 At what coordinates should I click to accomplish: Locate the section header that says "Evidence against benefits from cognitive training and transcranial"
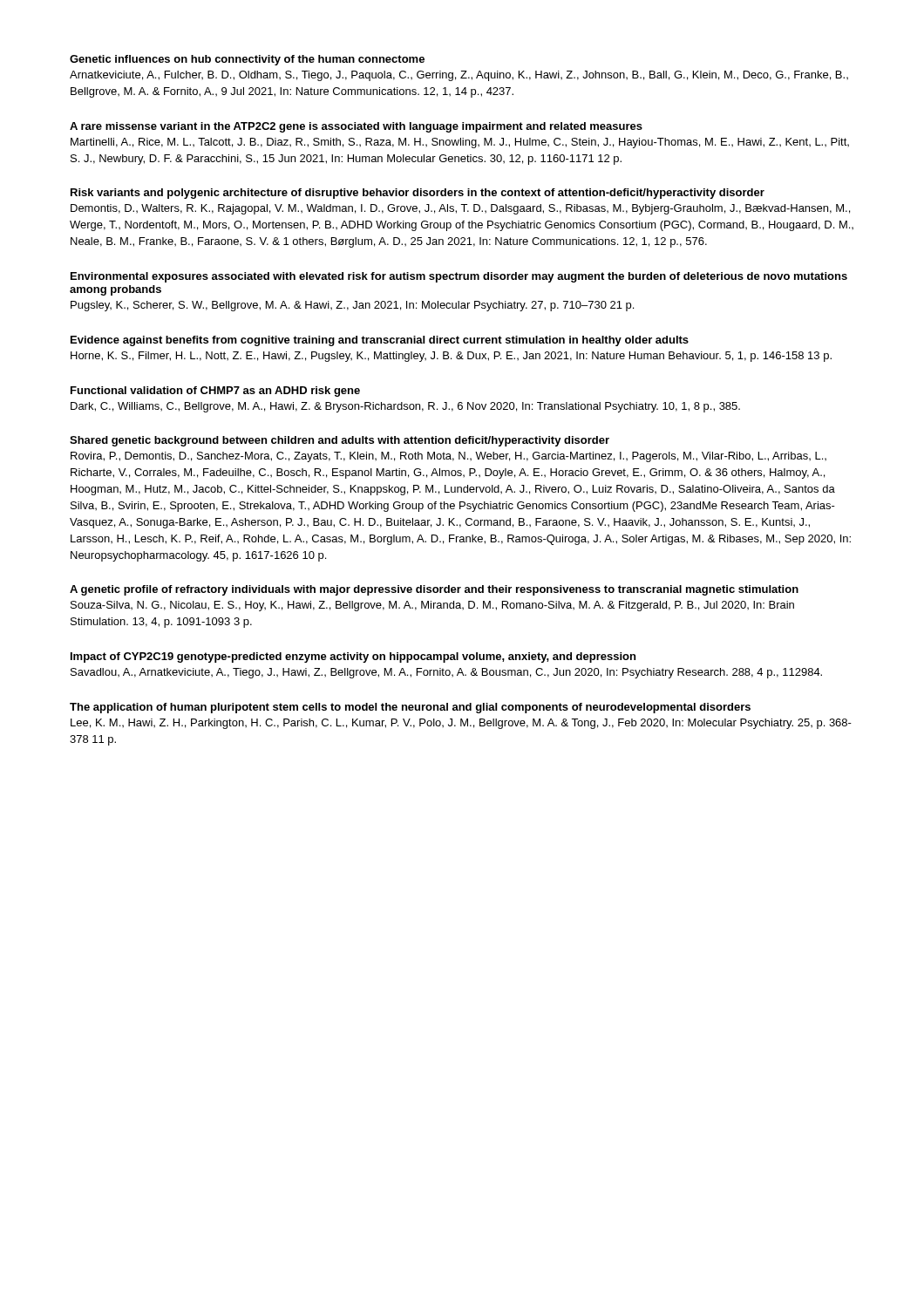(379, 339)
